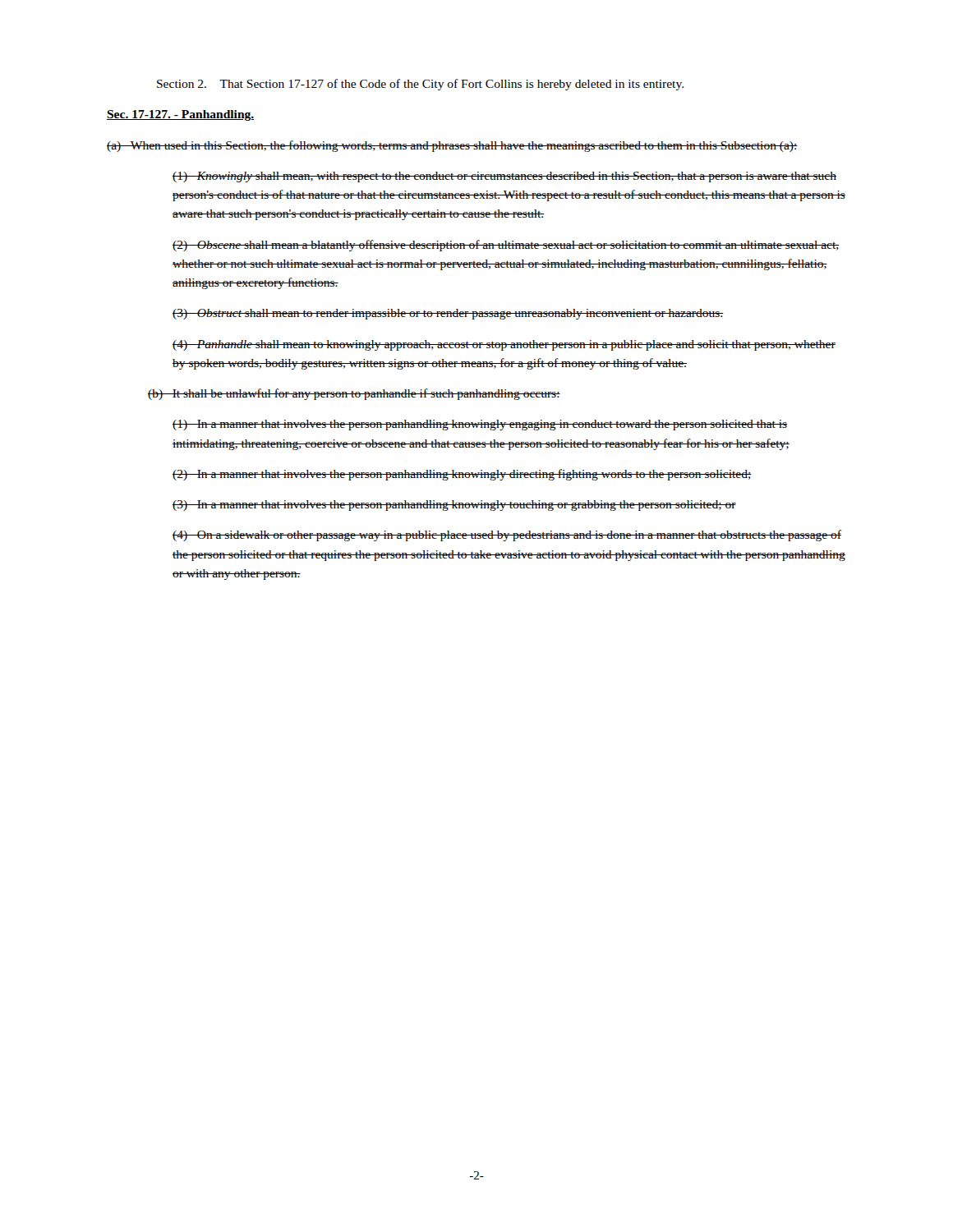This screenshot has height=1232, width=953.
Task: Navigate to the region starting "(1) Knowingly shall mean, with respect to the"
Action: click(x=509, y=194)
